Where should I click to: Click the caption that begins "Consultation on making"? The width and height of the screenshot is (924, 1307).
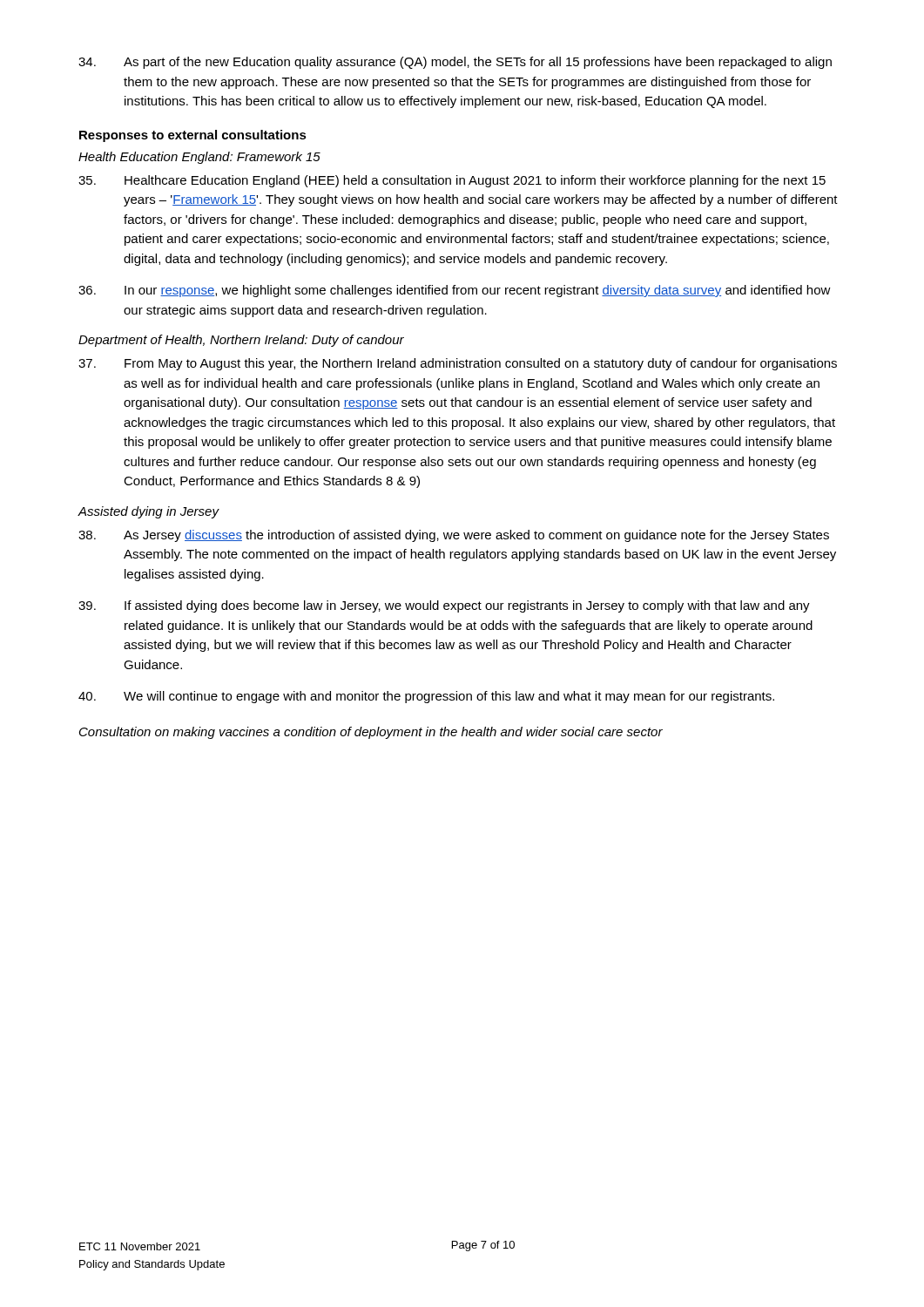coord(370,731)
